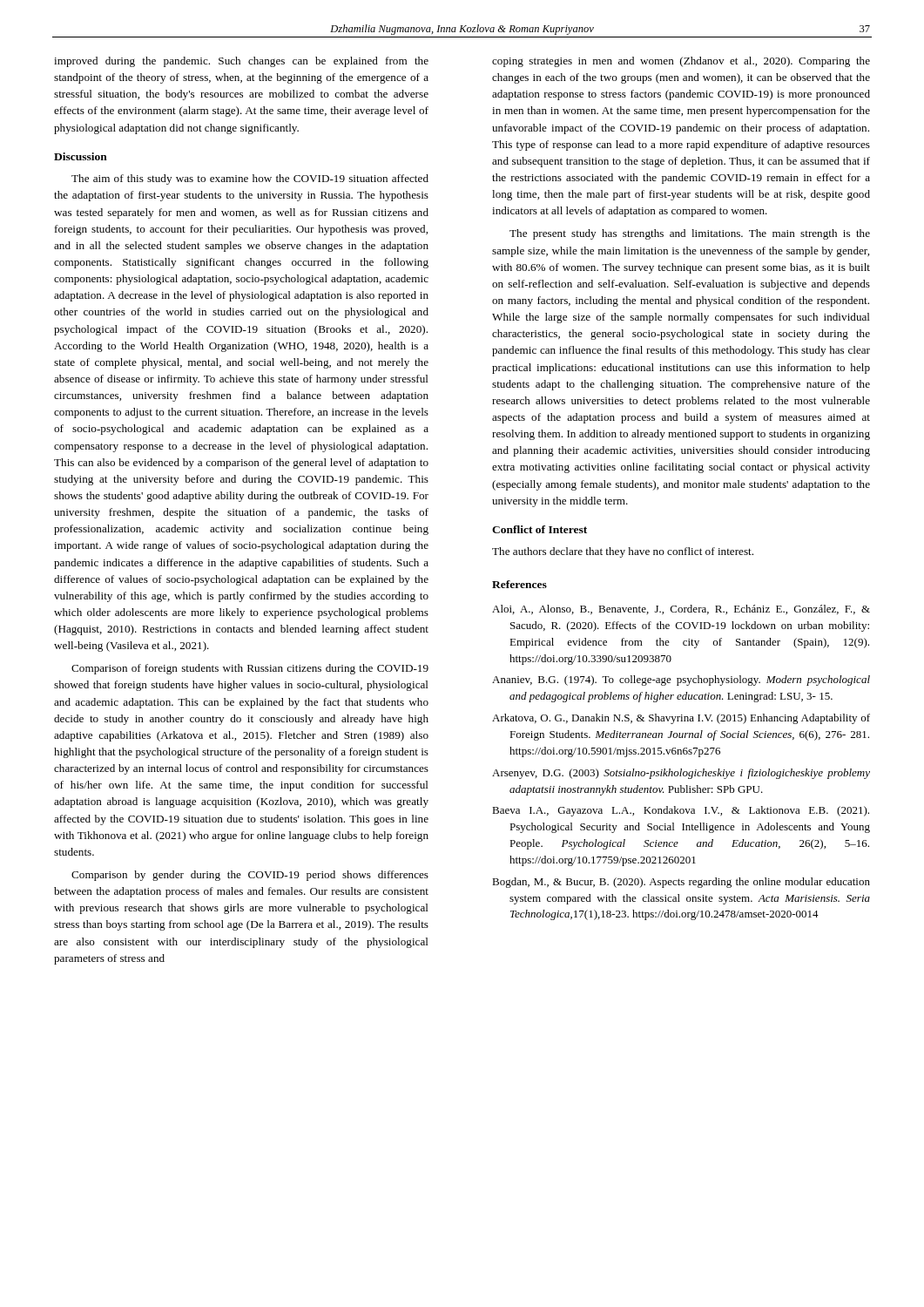Screen dimensions: 1307x924
Task: Select the list item containing "Aloi, A., Alonso, B., Benavente,"
Action: (681, 633)
